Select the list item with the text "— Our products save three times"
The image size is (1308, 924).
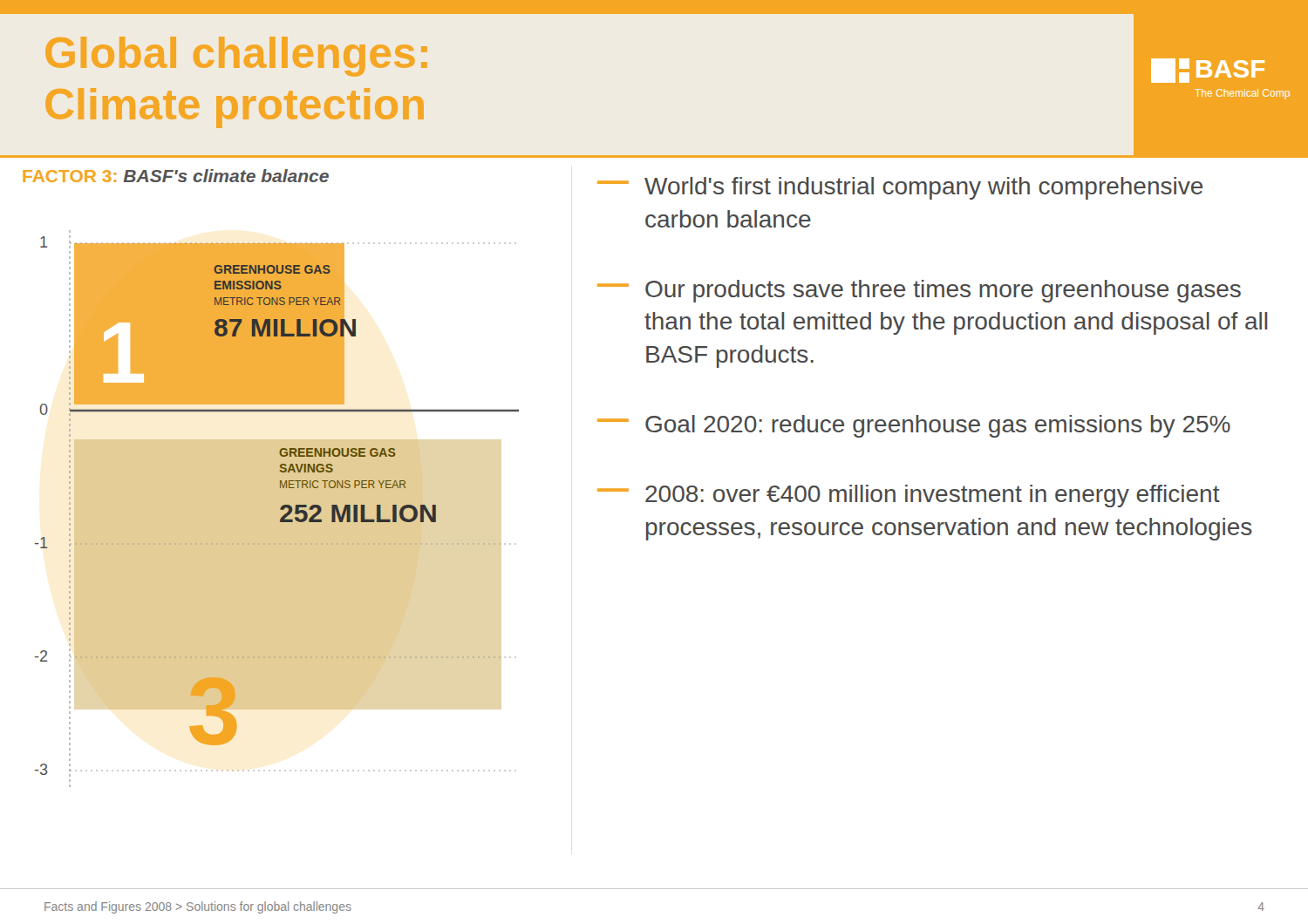(937, 322)
